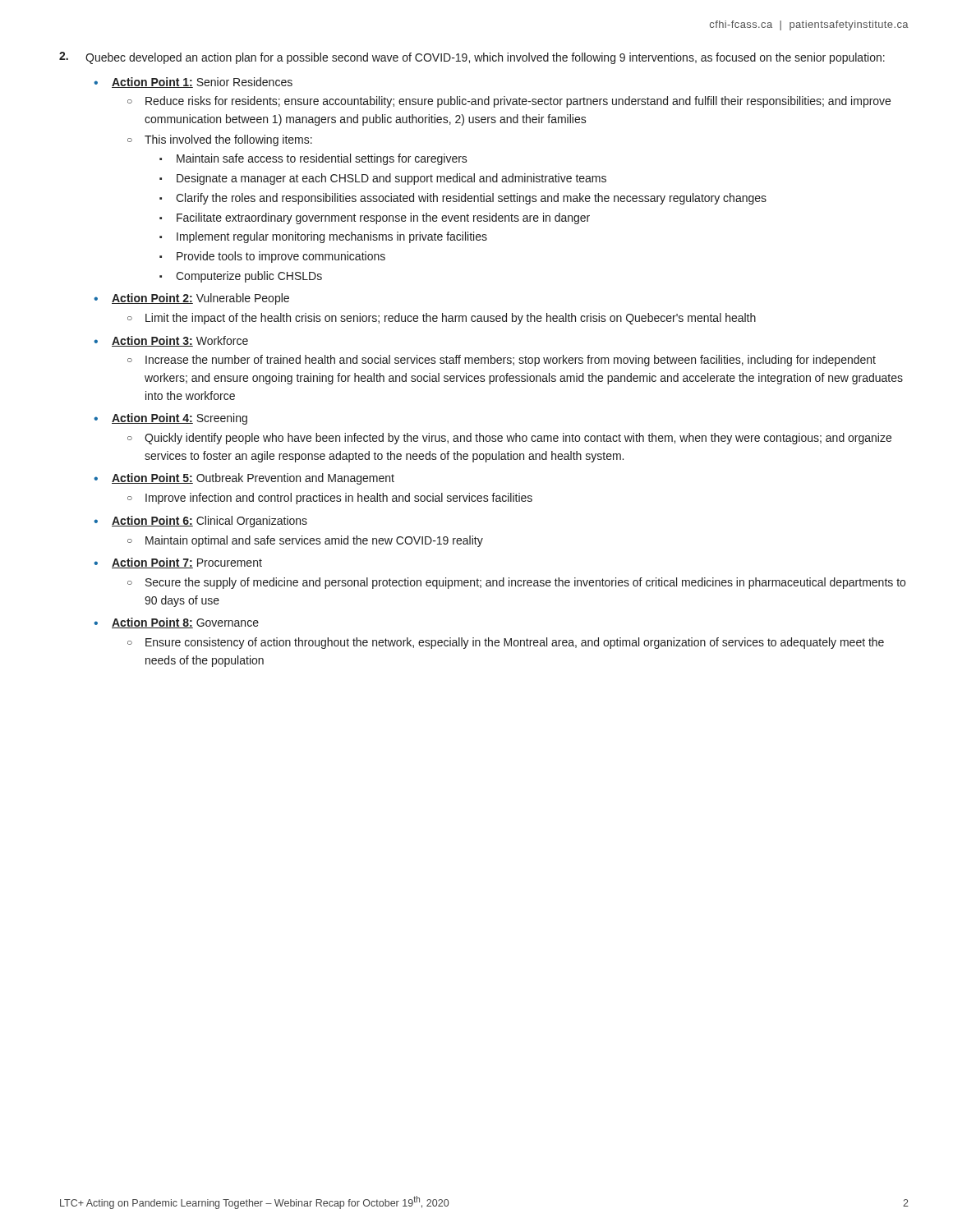The width and height of the screenshot is (953, 1232).
Task: Find the block on this page that starts "Action Point 1: Senior Residences"
Action: pos(510,180)
